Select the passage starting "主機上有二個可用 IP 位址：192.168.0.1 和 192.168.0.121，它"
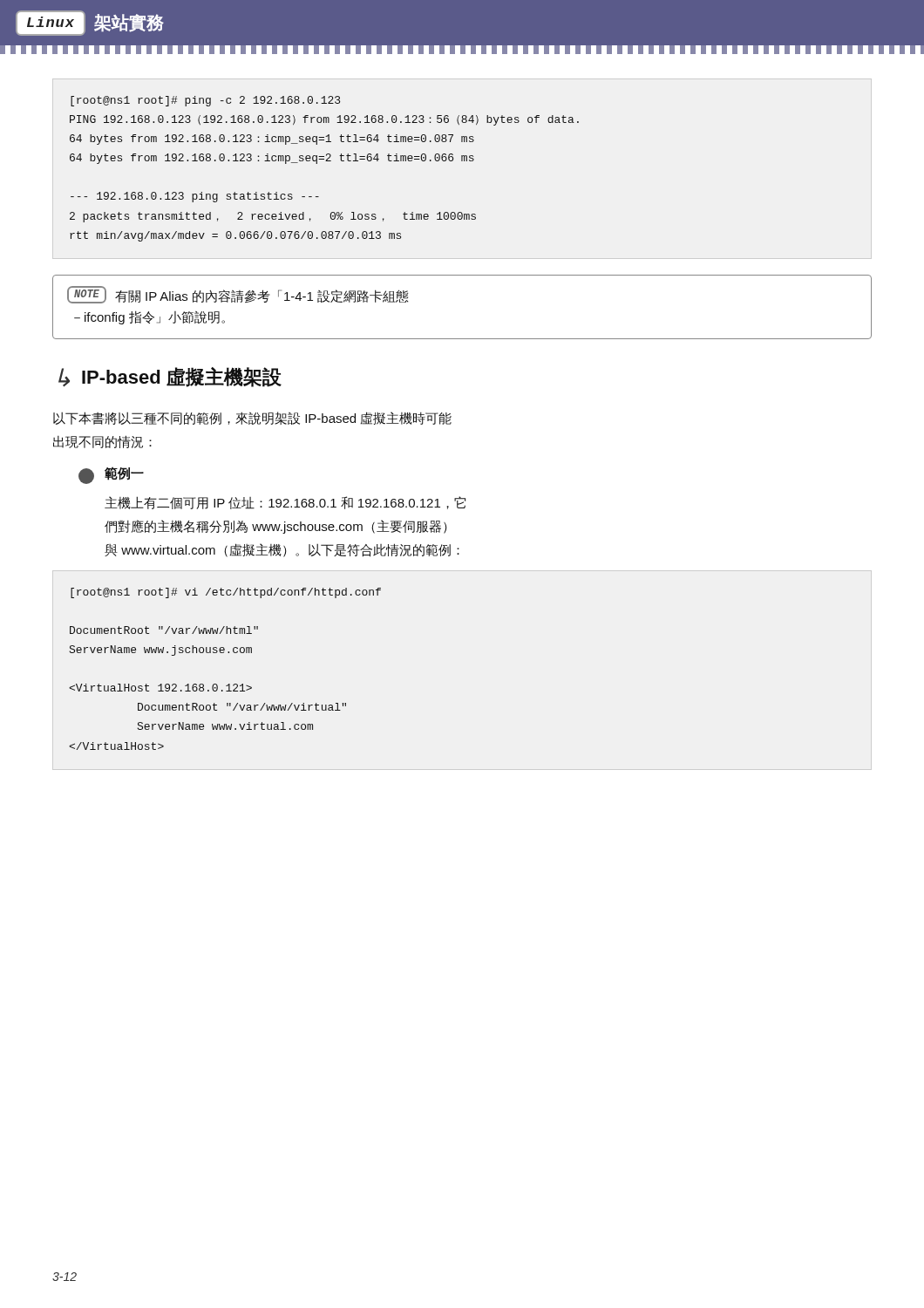924x1308 pixels. pos(286,526)
